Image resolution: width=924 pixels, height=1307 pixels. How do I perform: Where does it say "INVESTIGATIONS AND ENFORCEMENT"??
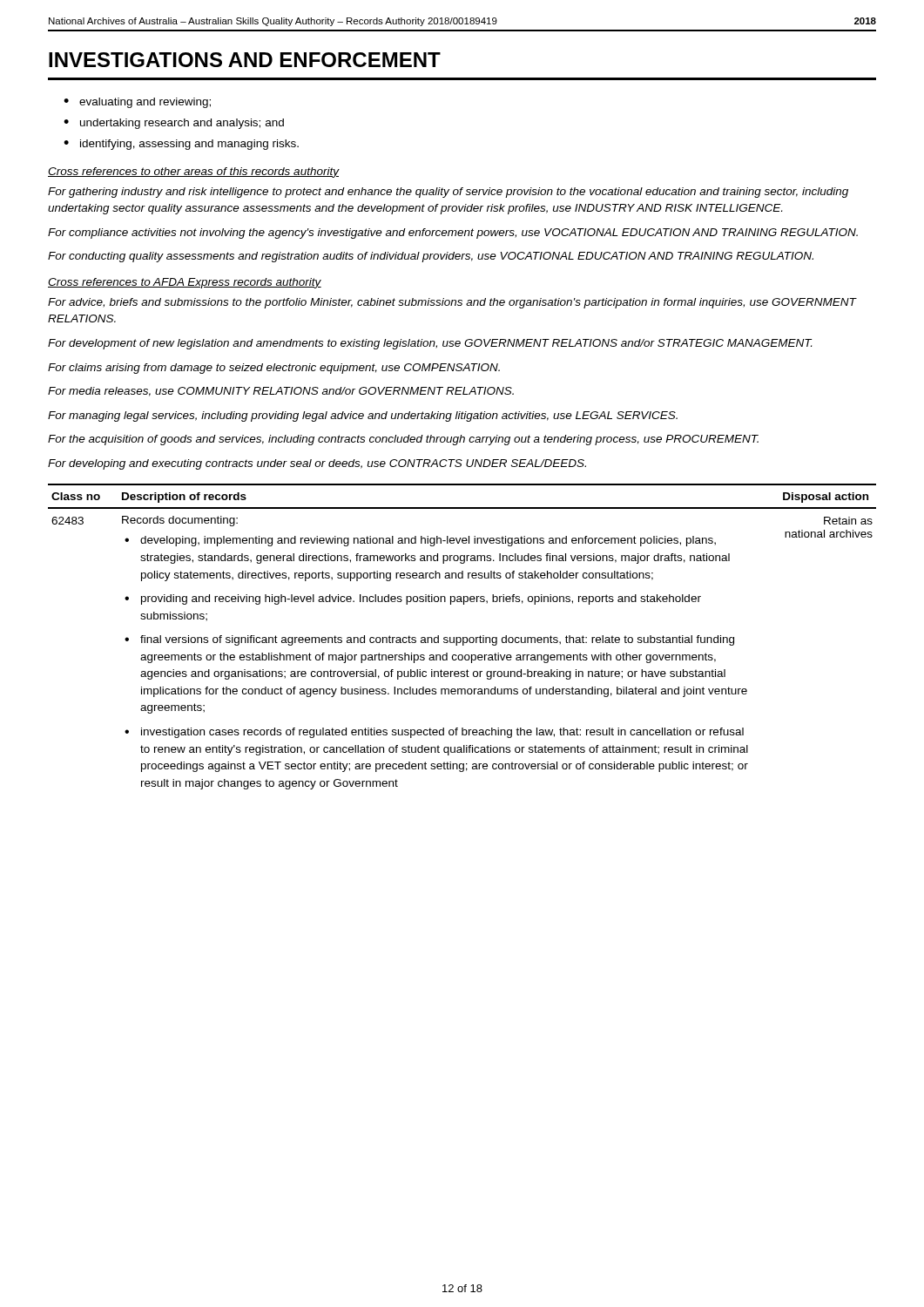pos(245,60)
